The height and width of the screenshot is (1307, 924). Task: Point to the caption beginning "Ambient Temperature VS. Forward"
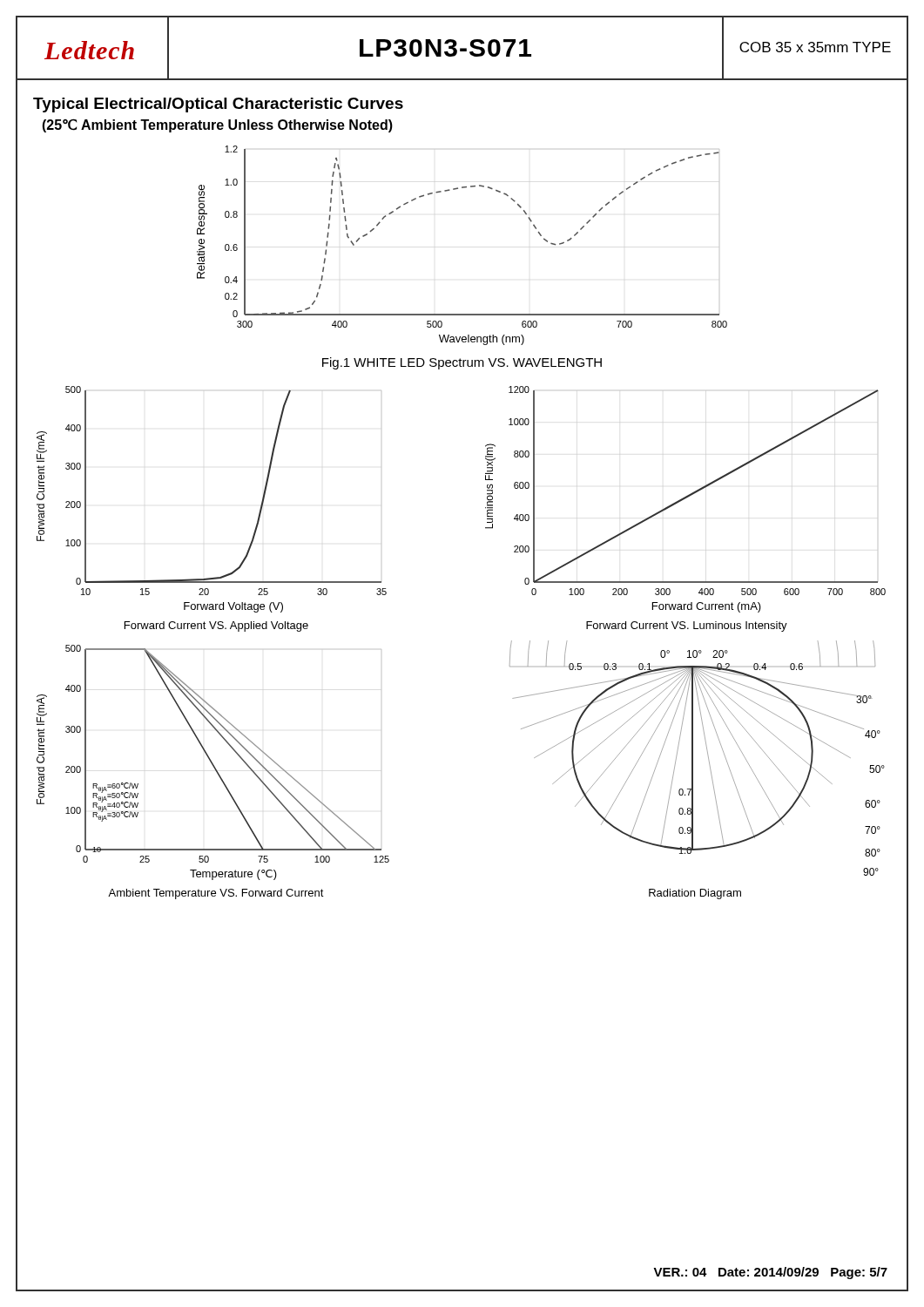[216, 893]
